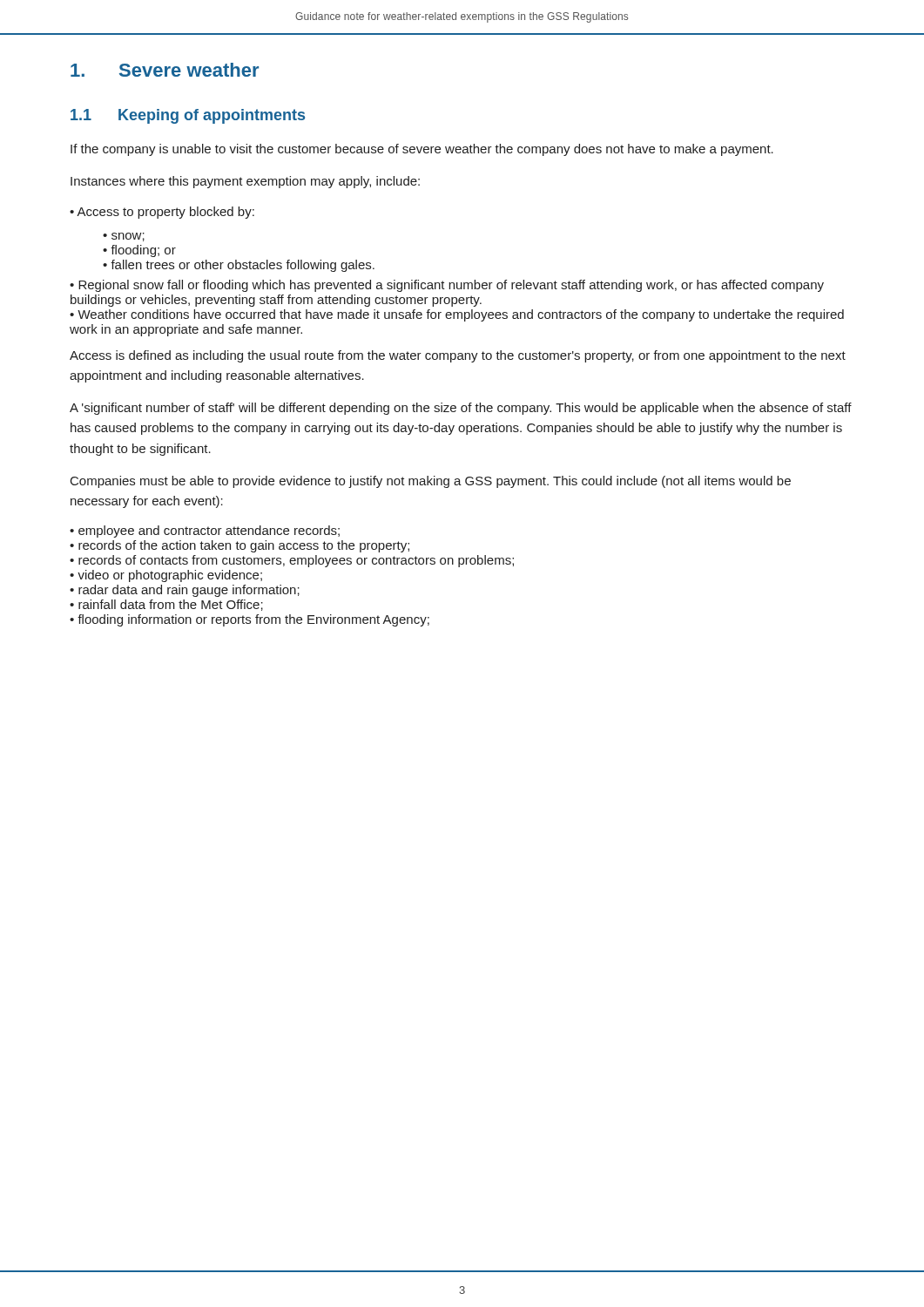924x1307 pixels.
Task: Select the region starting "• fallen trees or other obstacles"
Action: point(239,266)
